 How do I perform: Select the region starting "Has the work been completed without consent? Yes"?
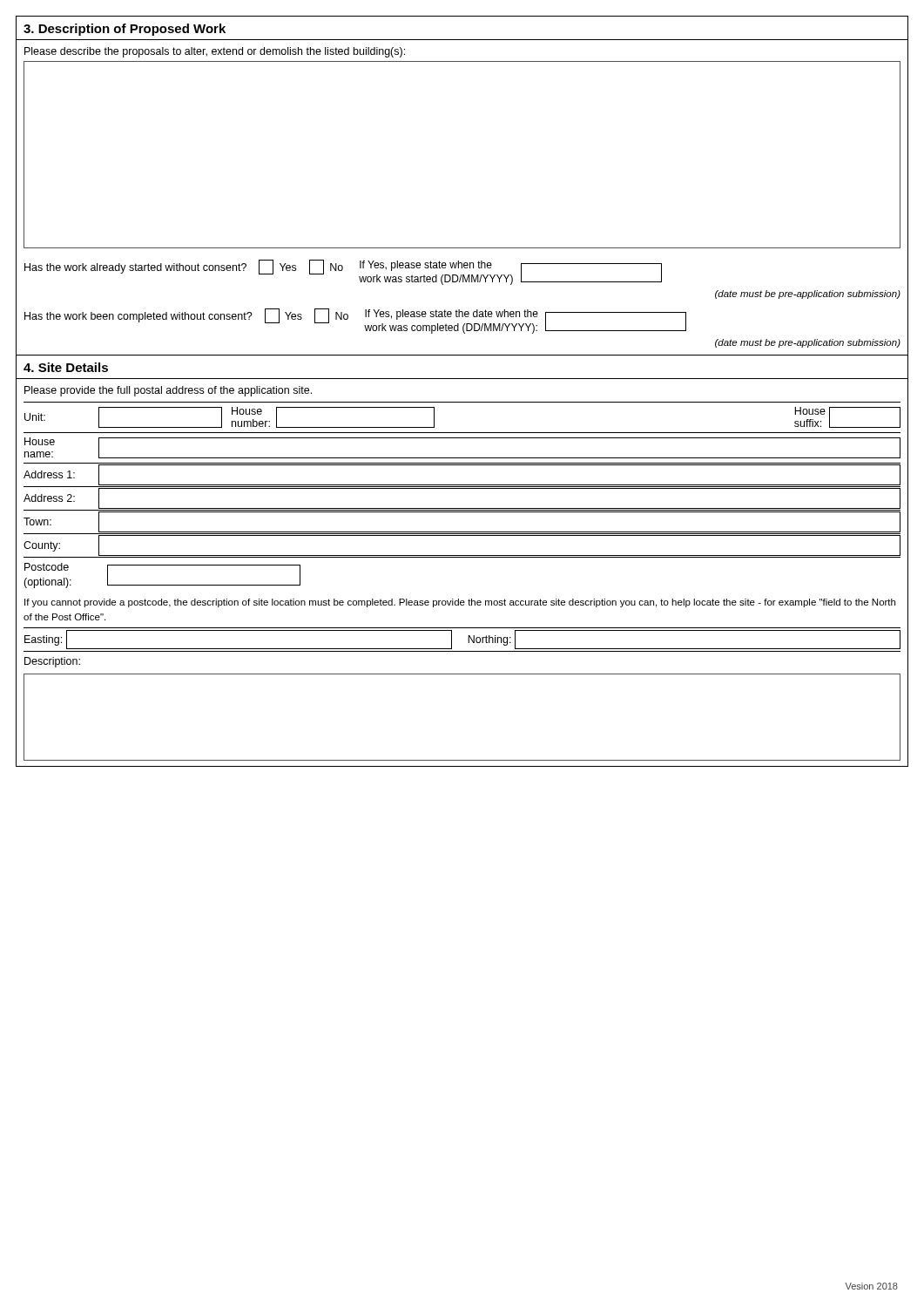coord(462,328)
